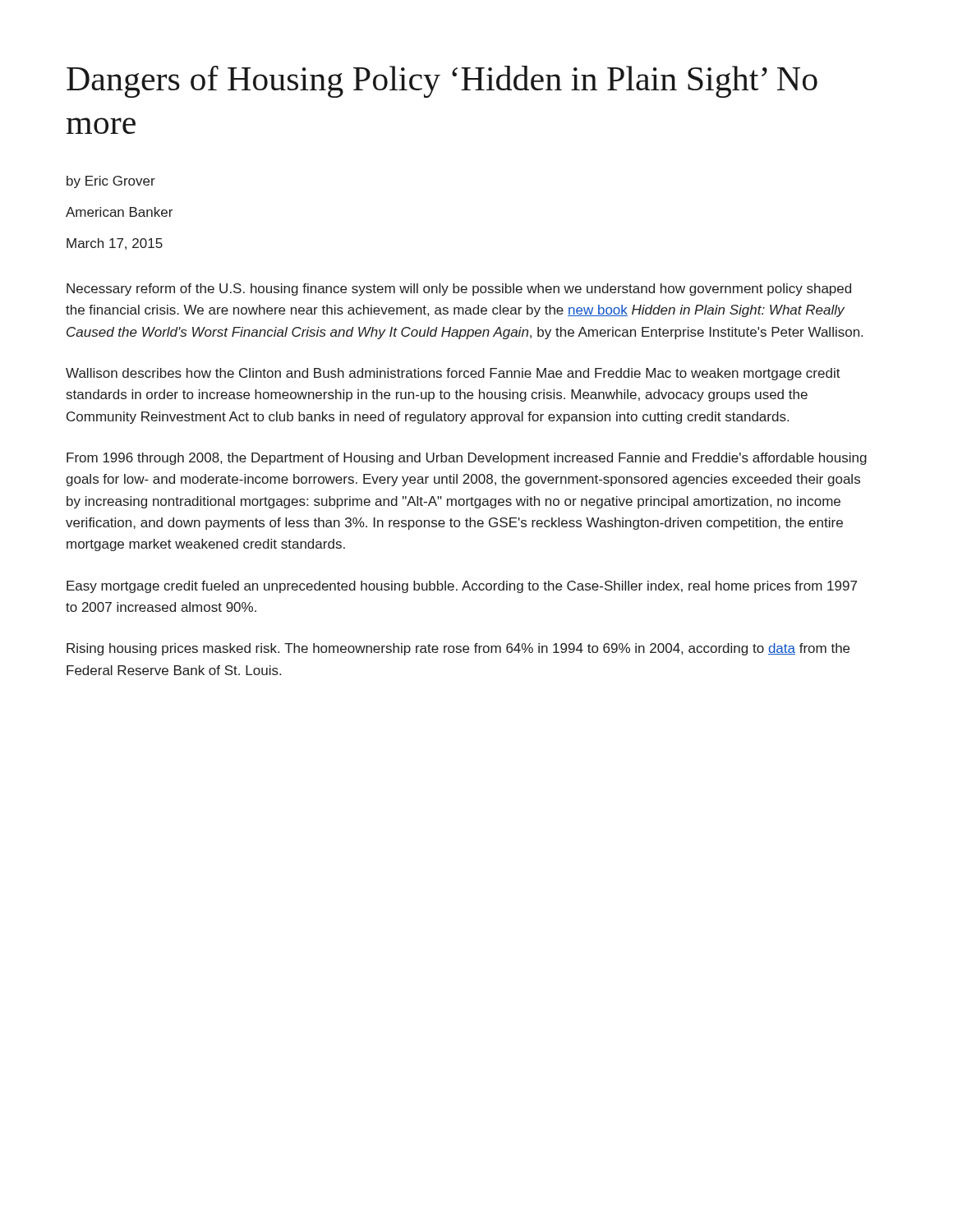
Task: Find the text block that reads "From 1996 through 2008, the"
Action: pyautogui.click(x=468, y=502)
